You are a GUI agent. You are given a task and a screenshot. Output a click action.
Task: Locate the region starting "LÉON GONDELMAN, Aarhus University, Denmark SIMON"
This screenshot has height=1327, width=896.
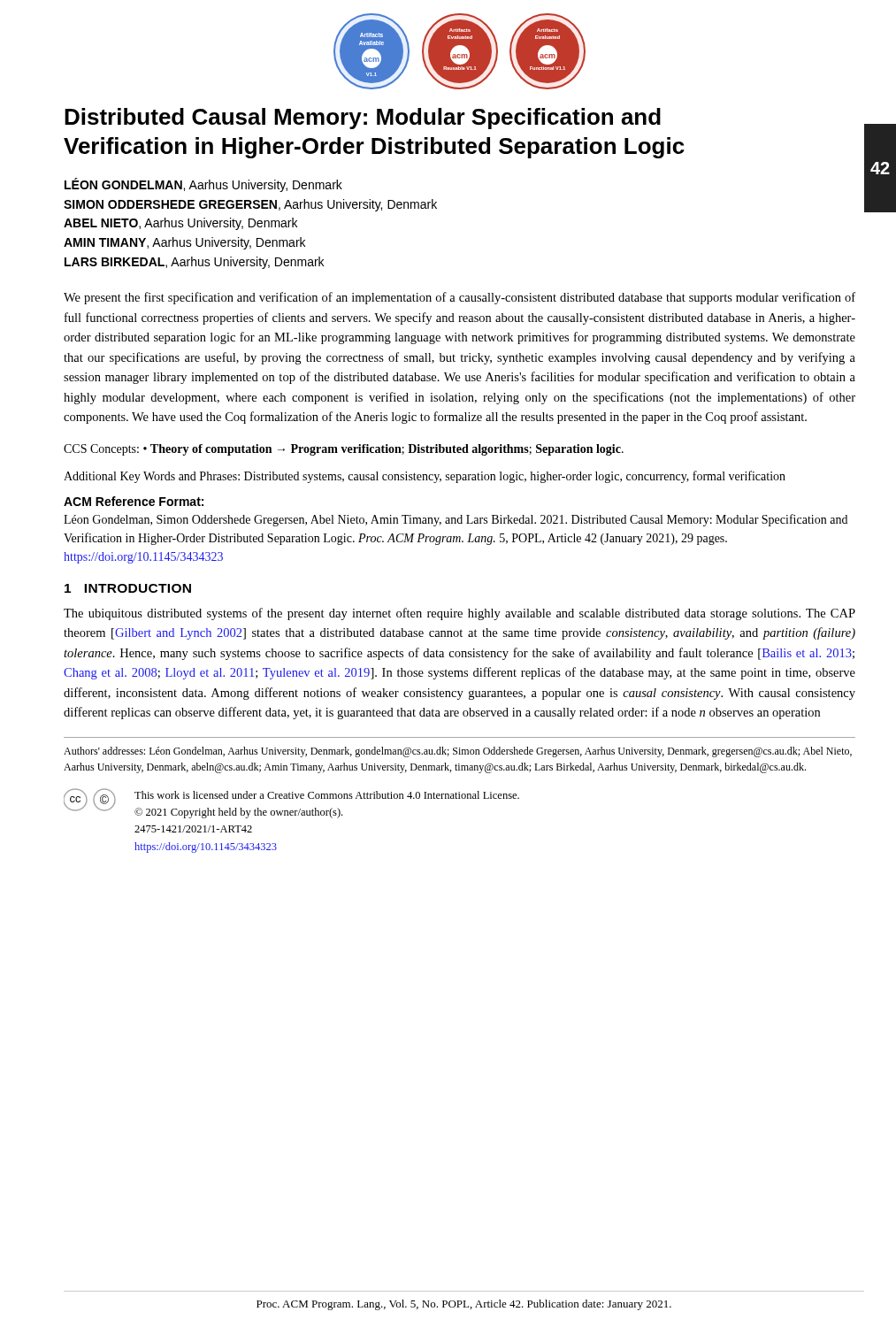[203, 185]
